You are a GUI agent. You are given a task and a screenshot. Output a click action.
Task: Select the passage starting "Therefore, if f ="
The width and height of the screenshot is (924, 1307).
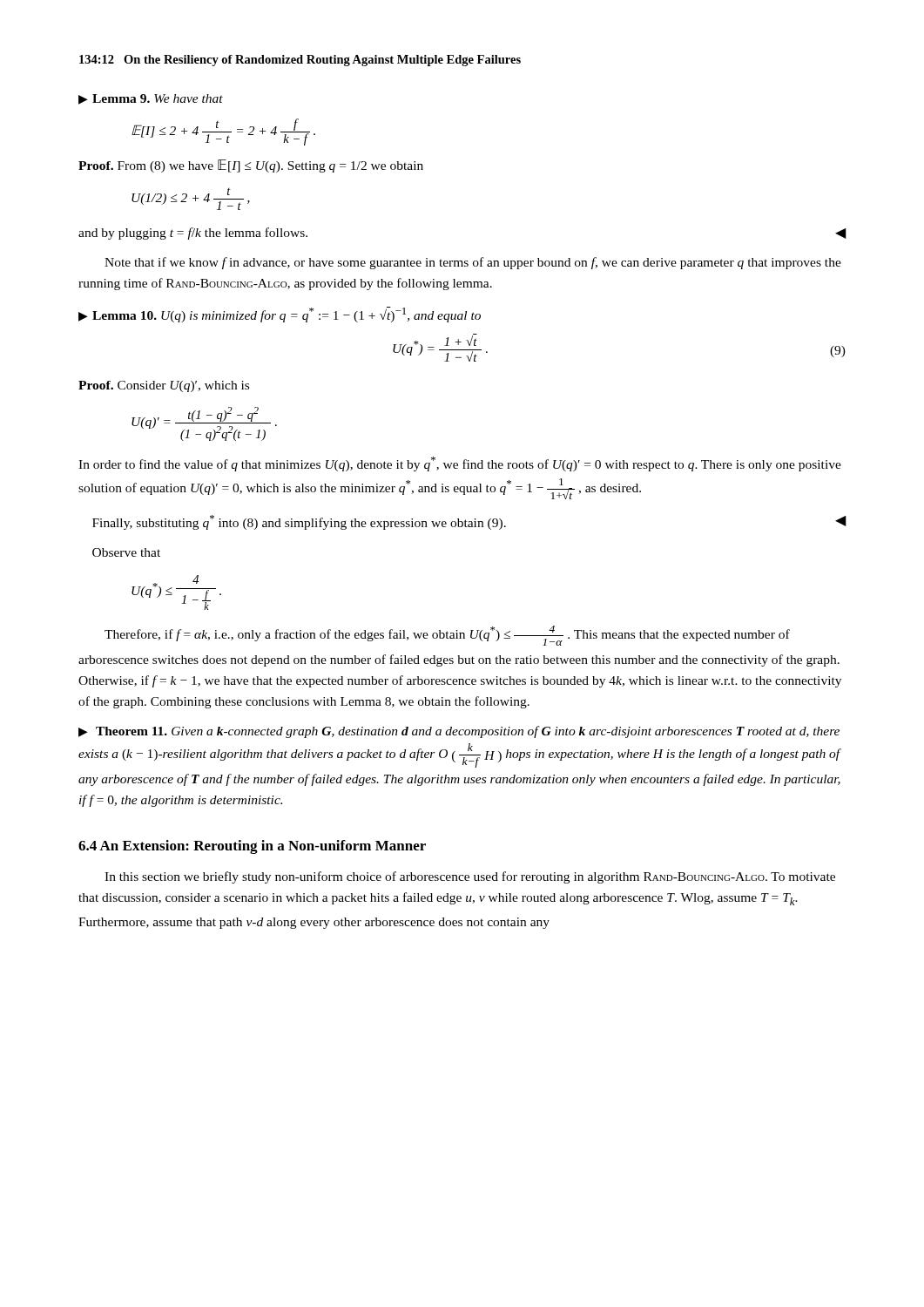pos(460,665)
